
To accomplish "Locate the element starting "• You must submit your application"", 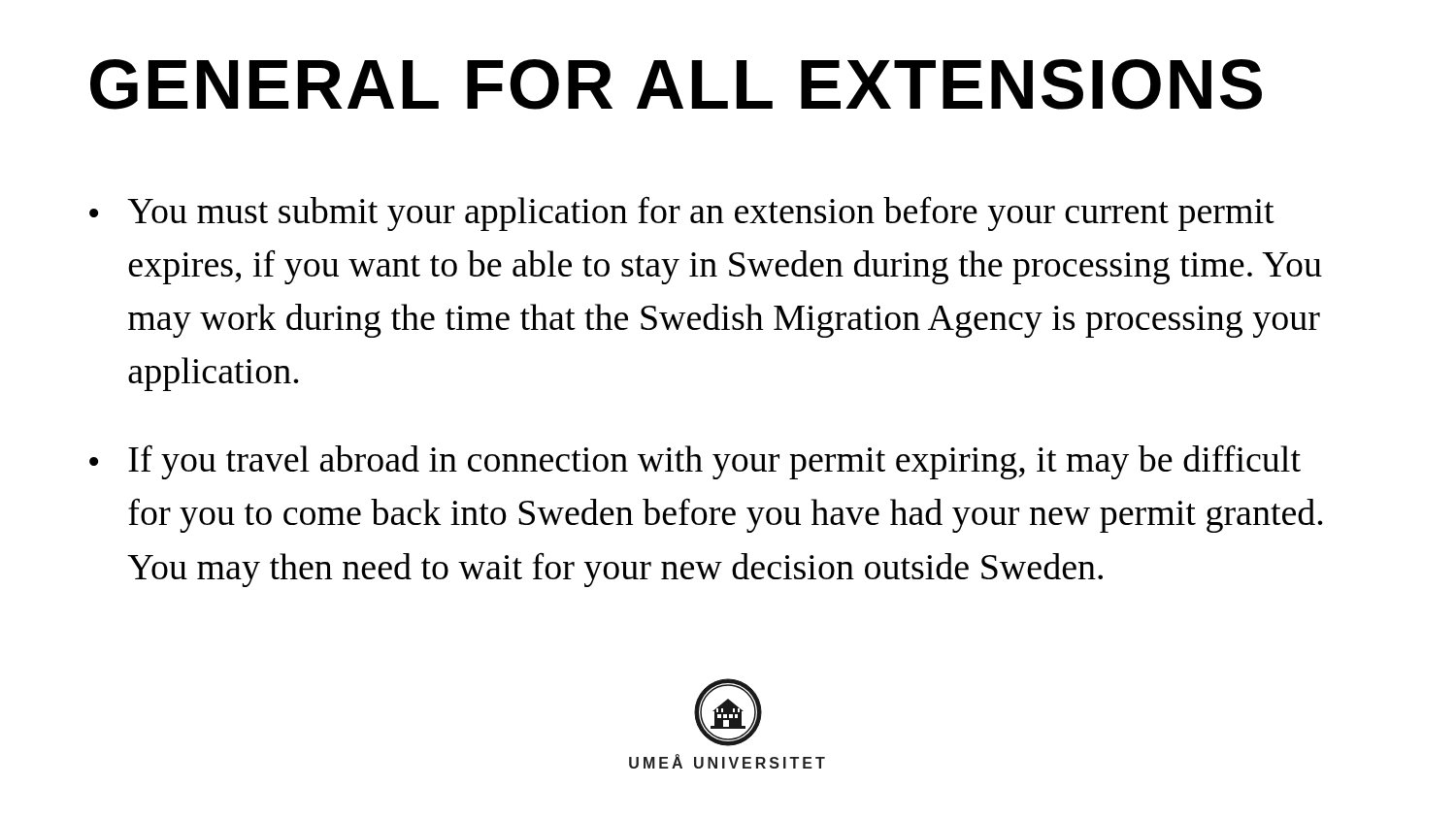I will (713, 291).
